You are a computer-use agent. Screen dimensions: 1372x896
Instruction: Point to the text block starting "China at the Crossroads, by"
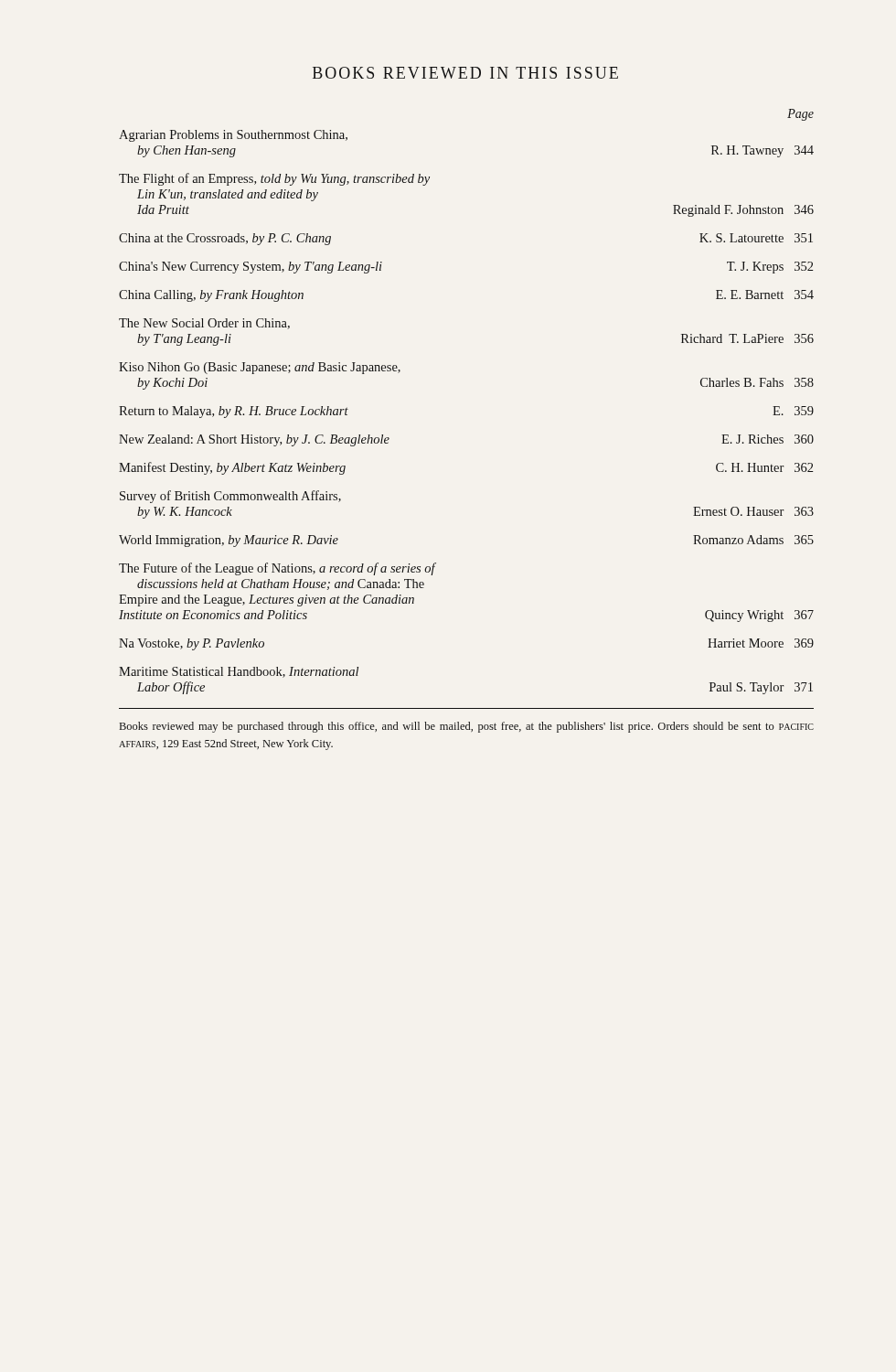click(222, 239)
